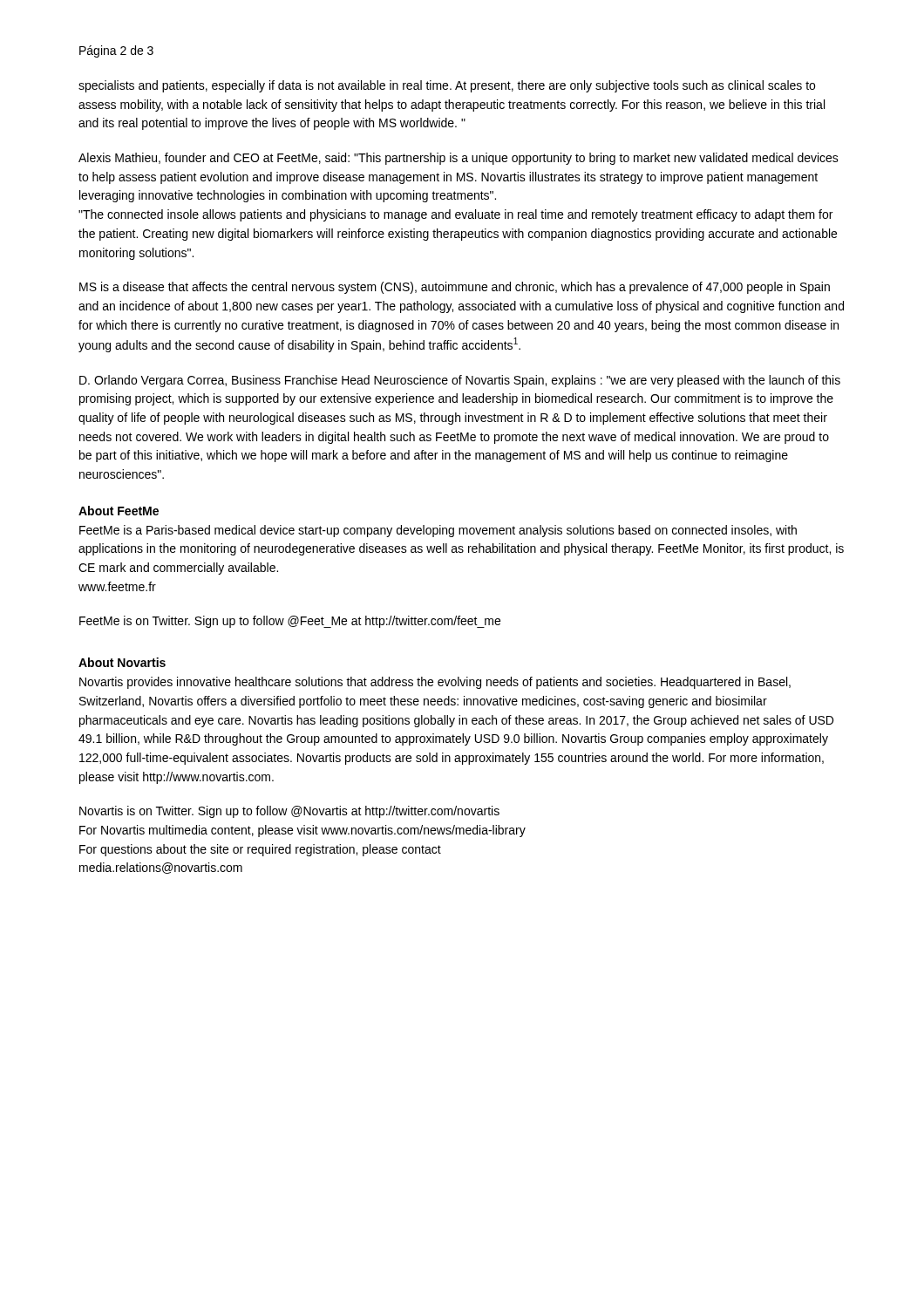Click on the text block starting "MS is a"
This screenshot has width=924, height=1308.
462,316
